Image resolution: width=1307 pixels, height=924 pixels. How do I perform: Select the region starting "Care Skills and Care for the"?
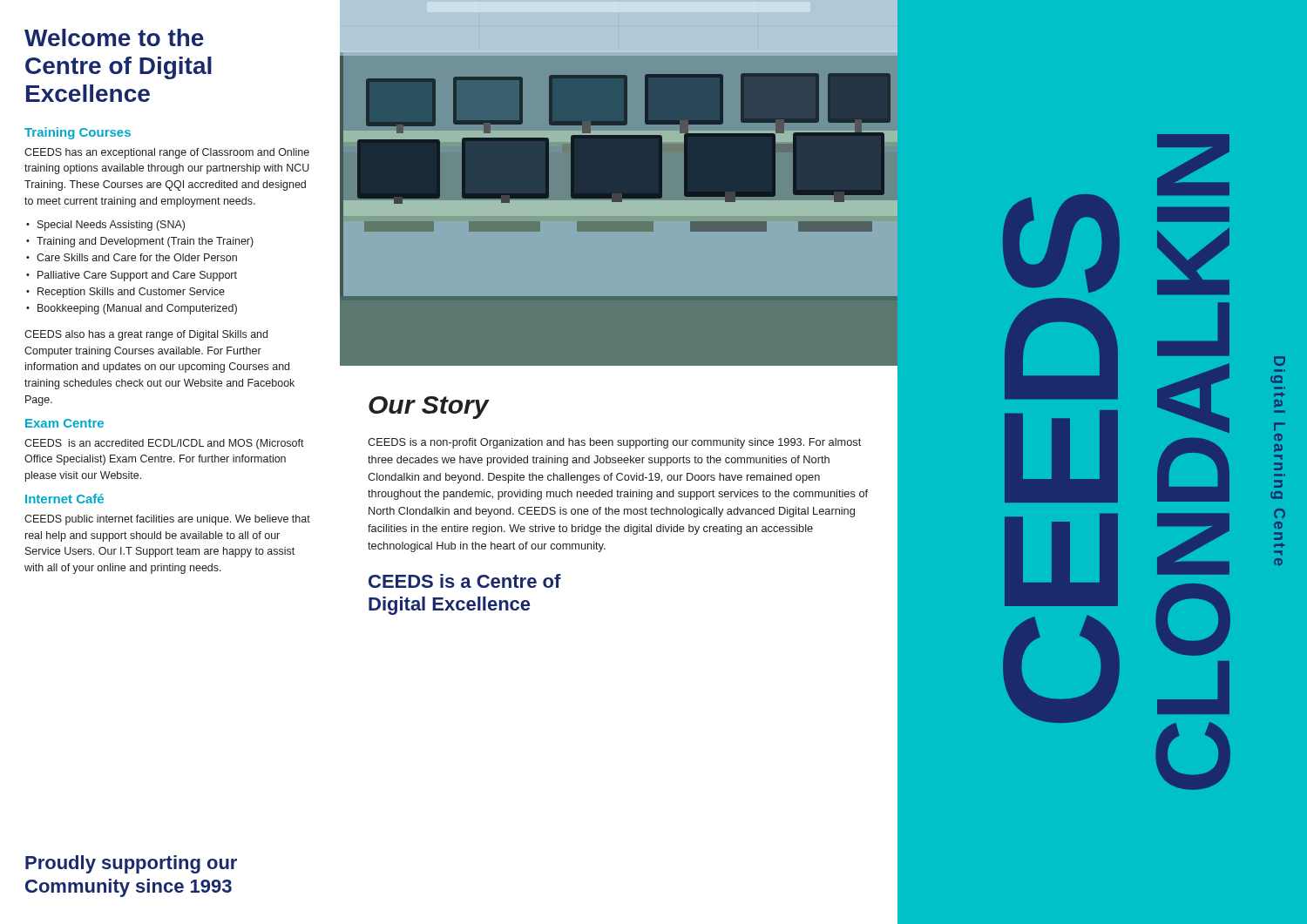pyautogui.click(x=137, y=258)
